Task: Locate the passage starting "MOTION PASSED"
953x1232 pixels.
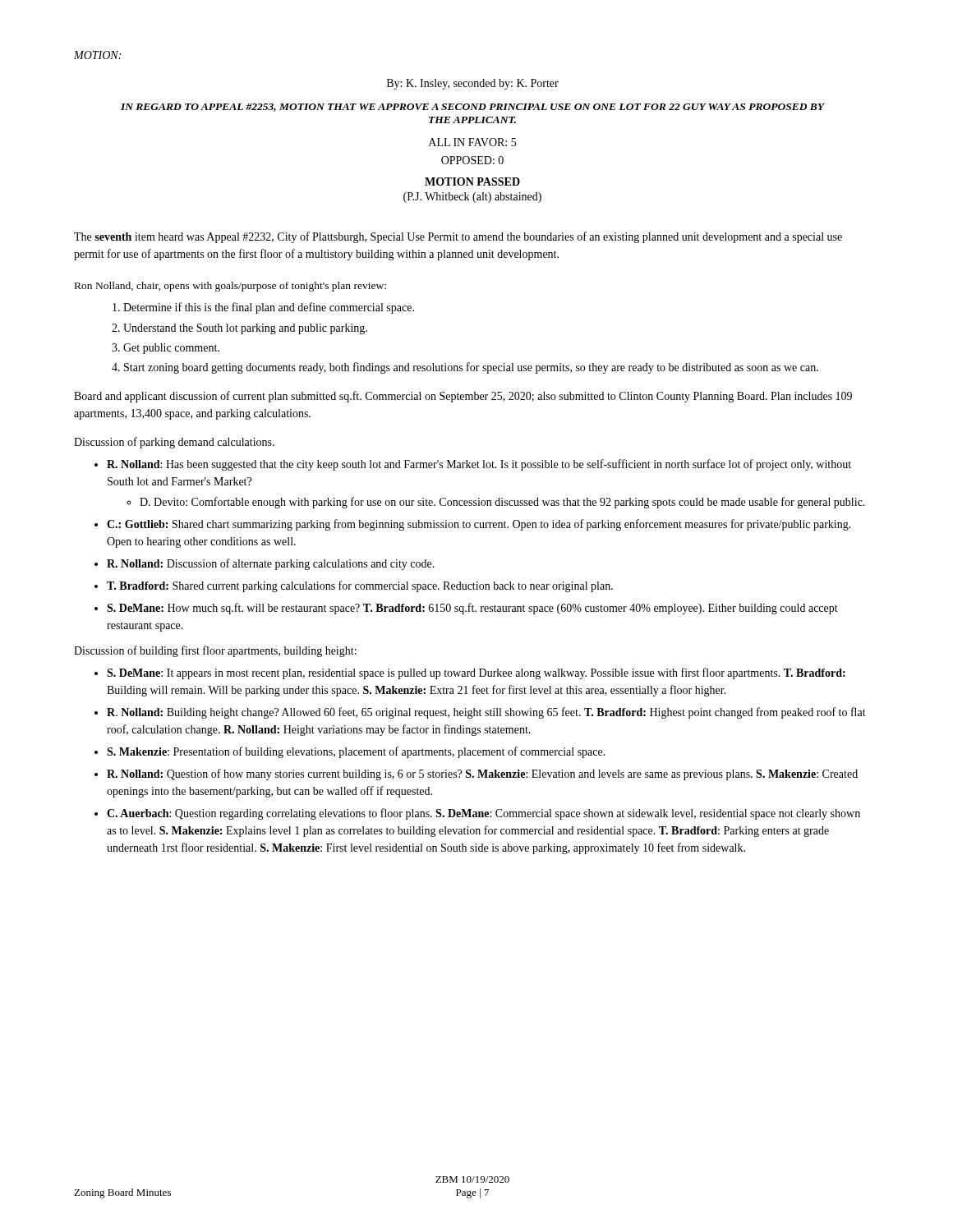Action: [472, 182]
